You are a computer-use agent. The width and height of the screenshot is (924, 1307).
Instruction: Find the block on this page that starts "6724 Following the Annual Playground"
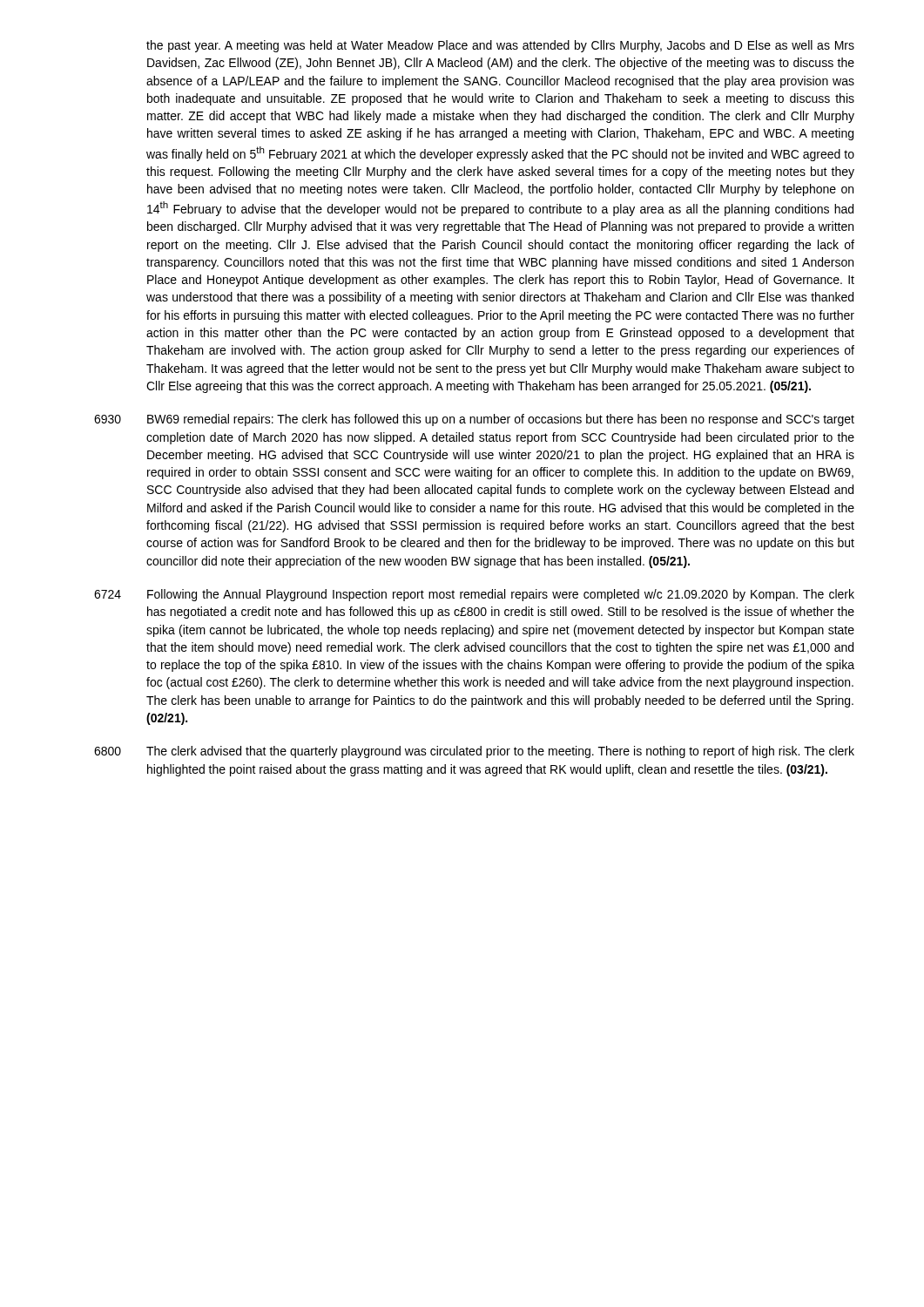[x=474, y=656]
